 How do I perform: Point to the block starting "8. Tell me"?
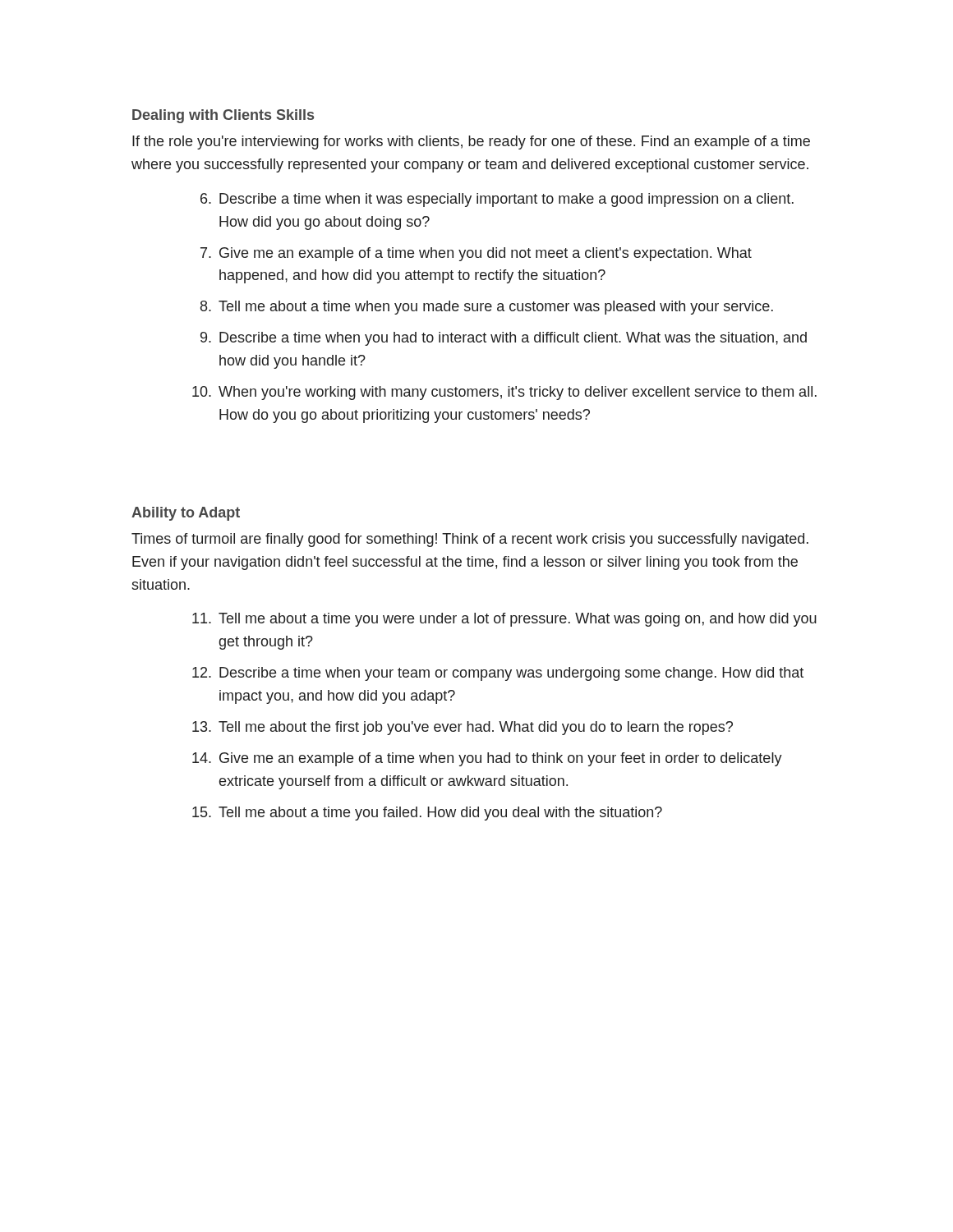[501, 307]
